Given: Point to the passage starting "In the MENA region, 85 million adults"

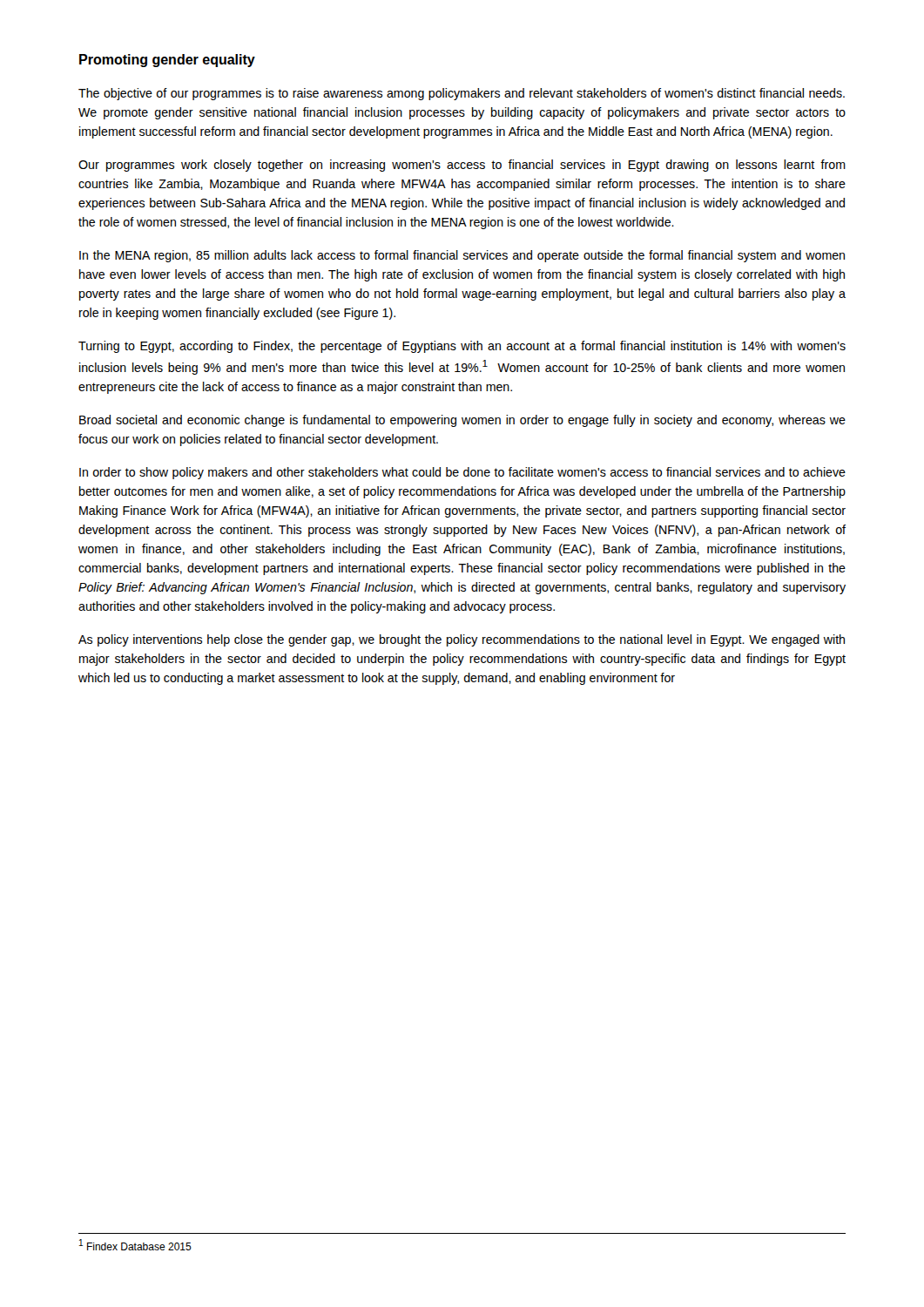Looking at the screenshot, I should point(462,284).
